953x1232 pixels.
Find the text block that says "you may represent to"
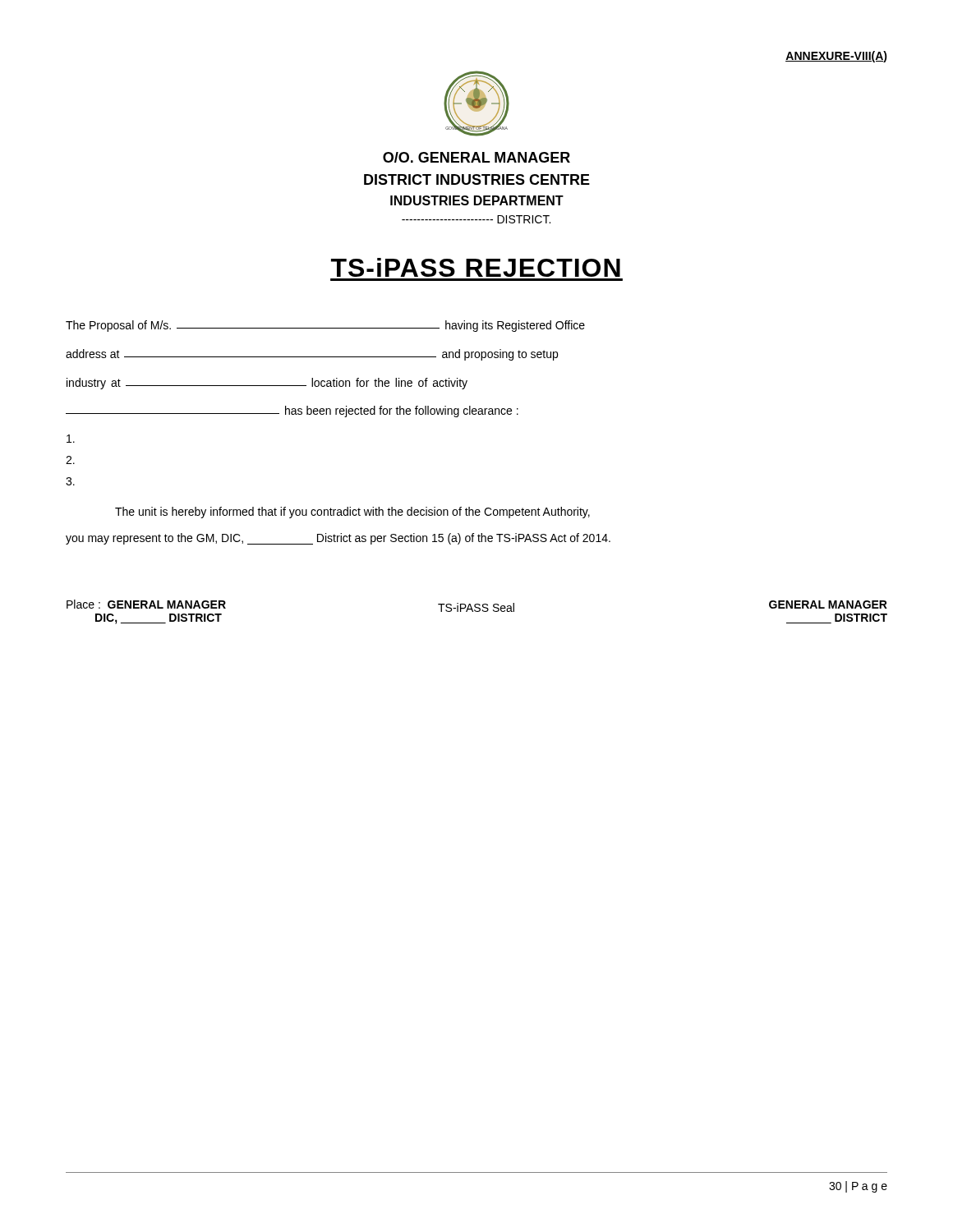tap(338, 537)
